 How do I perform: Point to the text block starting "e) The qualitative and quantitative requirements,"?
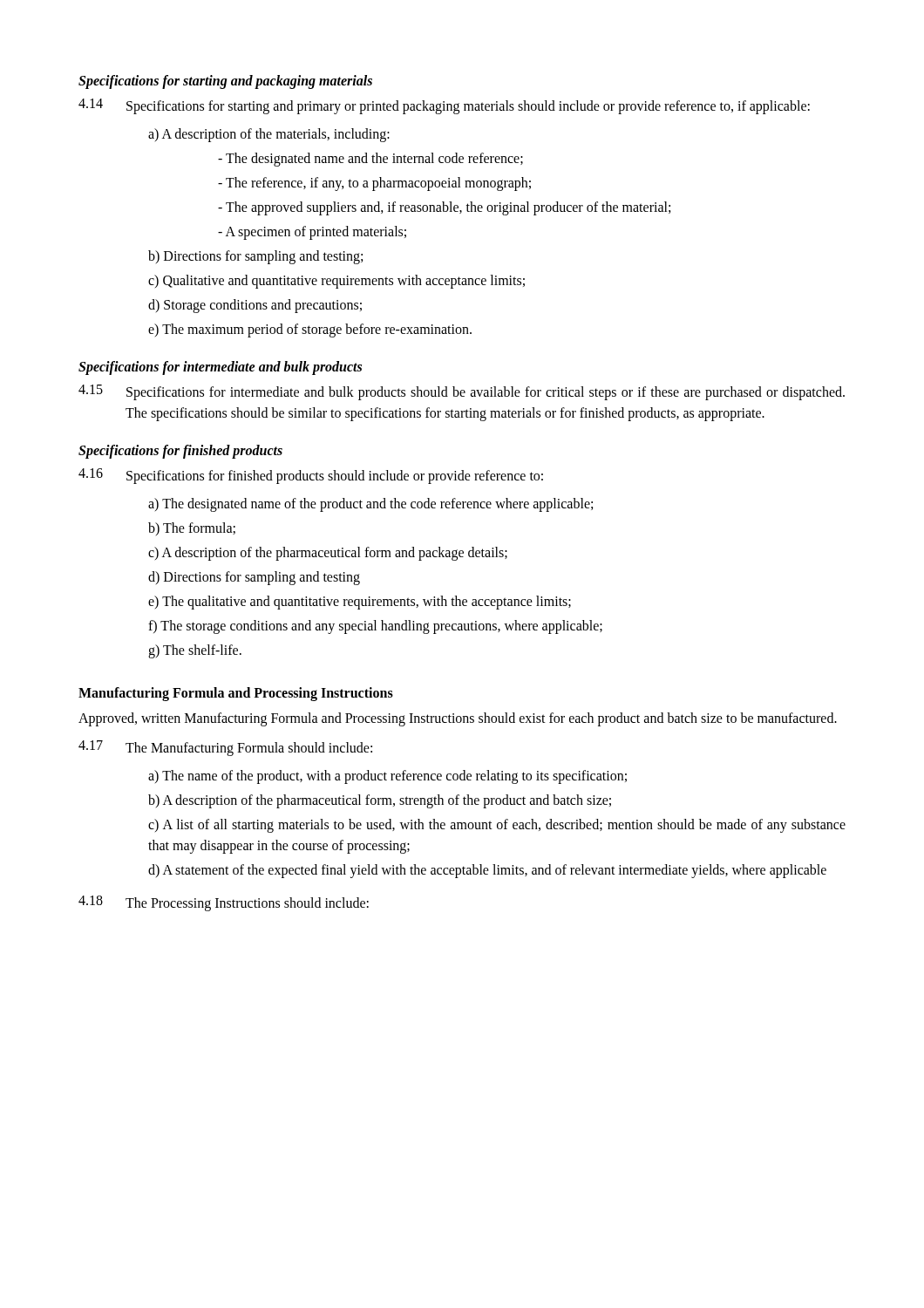pos(360,601)
